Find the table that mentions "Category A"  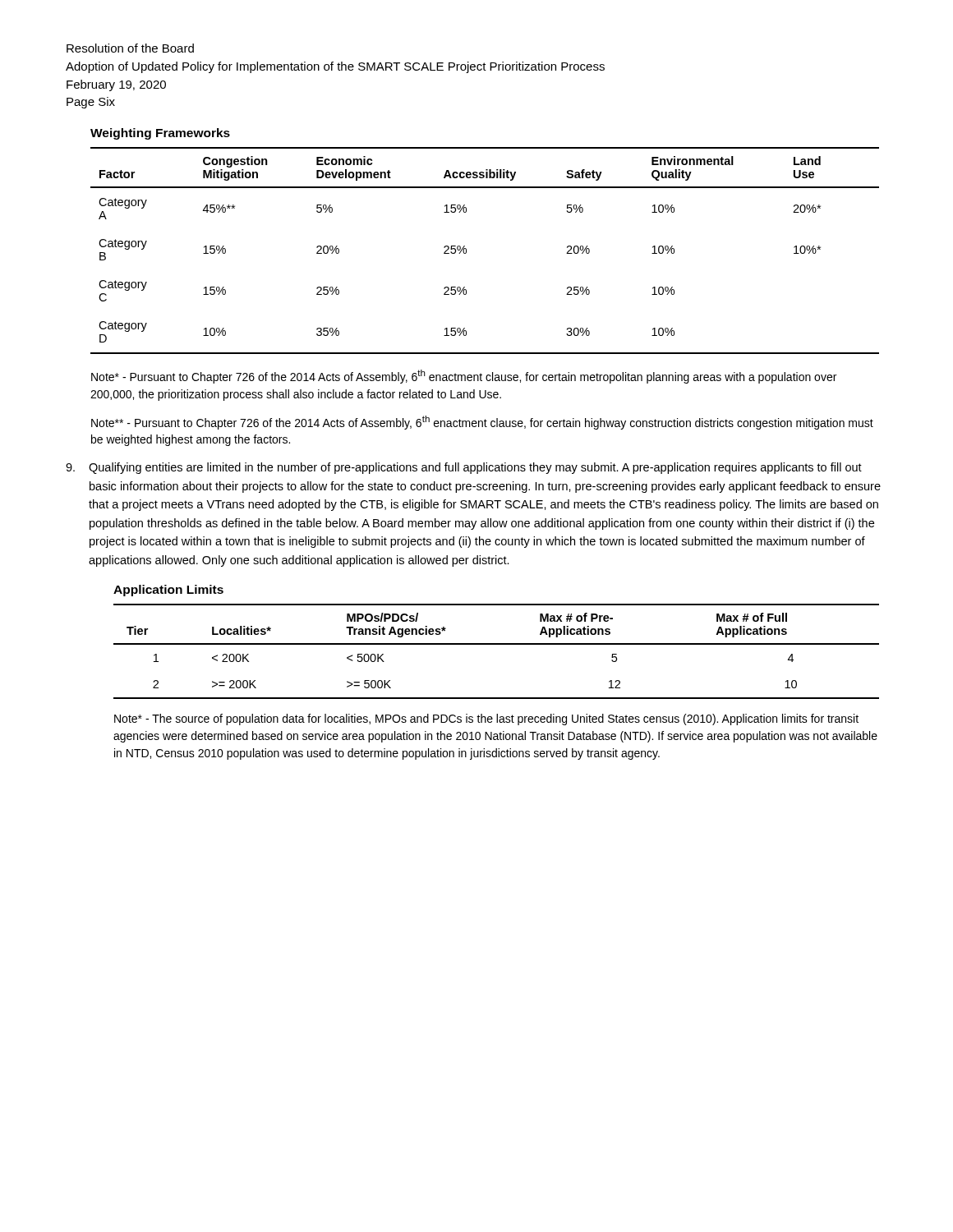pos(485,250)
